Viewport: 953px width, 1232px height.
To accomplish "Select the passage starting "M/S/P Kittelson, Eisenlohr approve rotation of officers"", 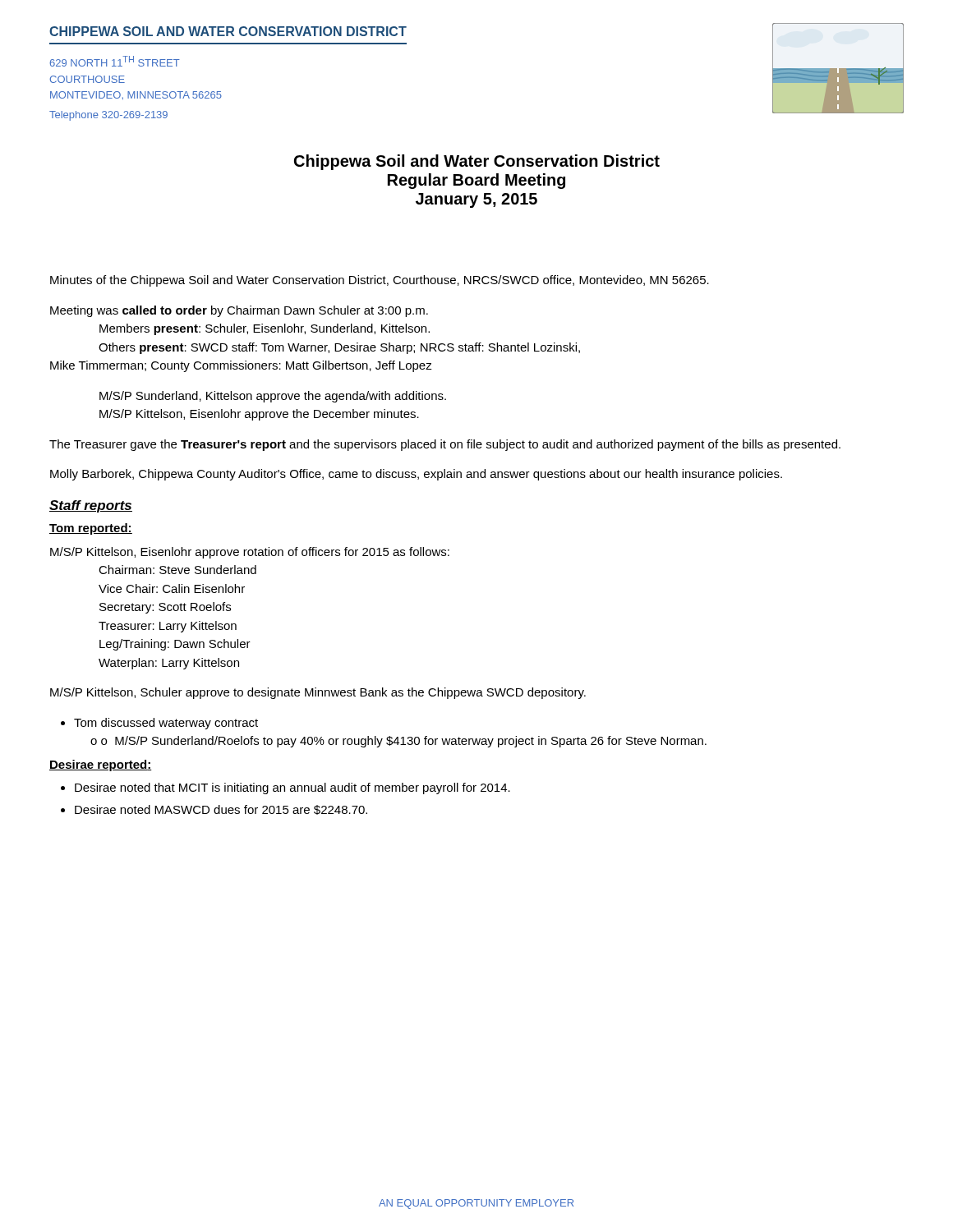I will (x=250, y=553).
